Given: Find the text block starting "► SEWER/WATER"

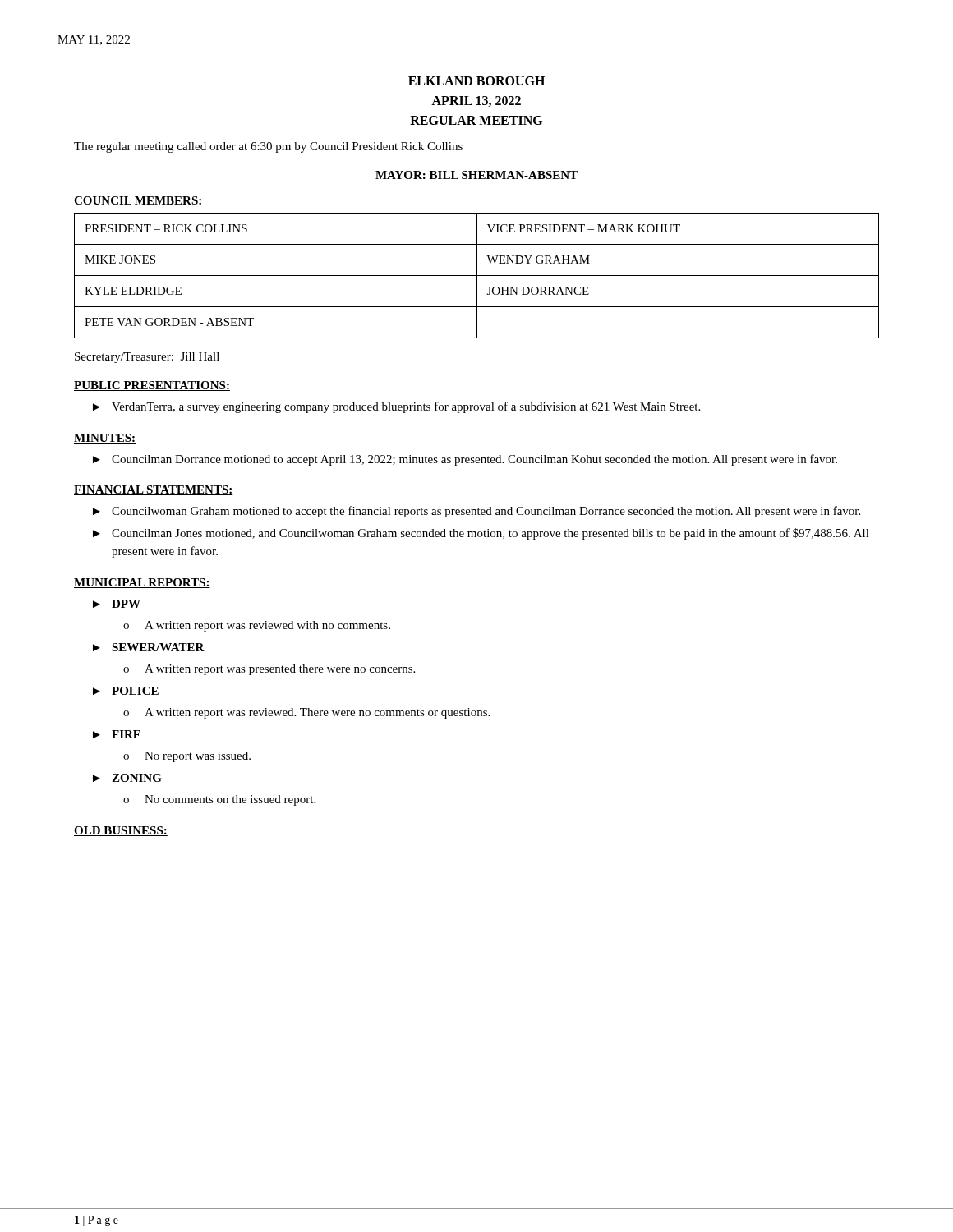Looking at the screenshot, I should 149,647.
